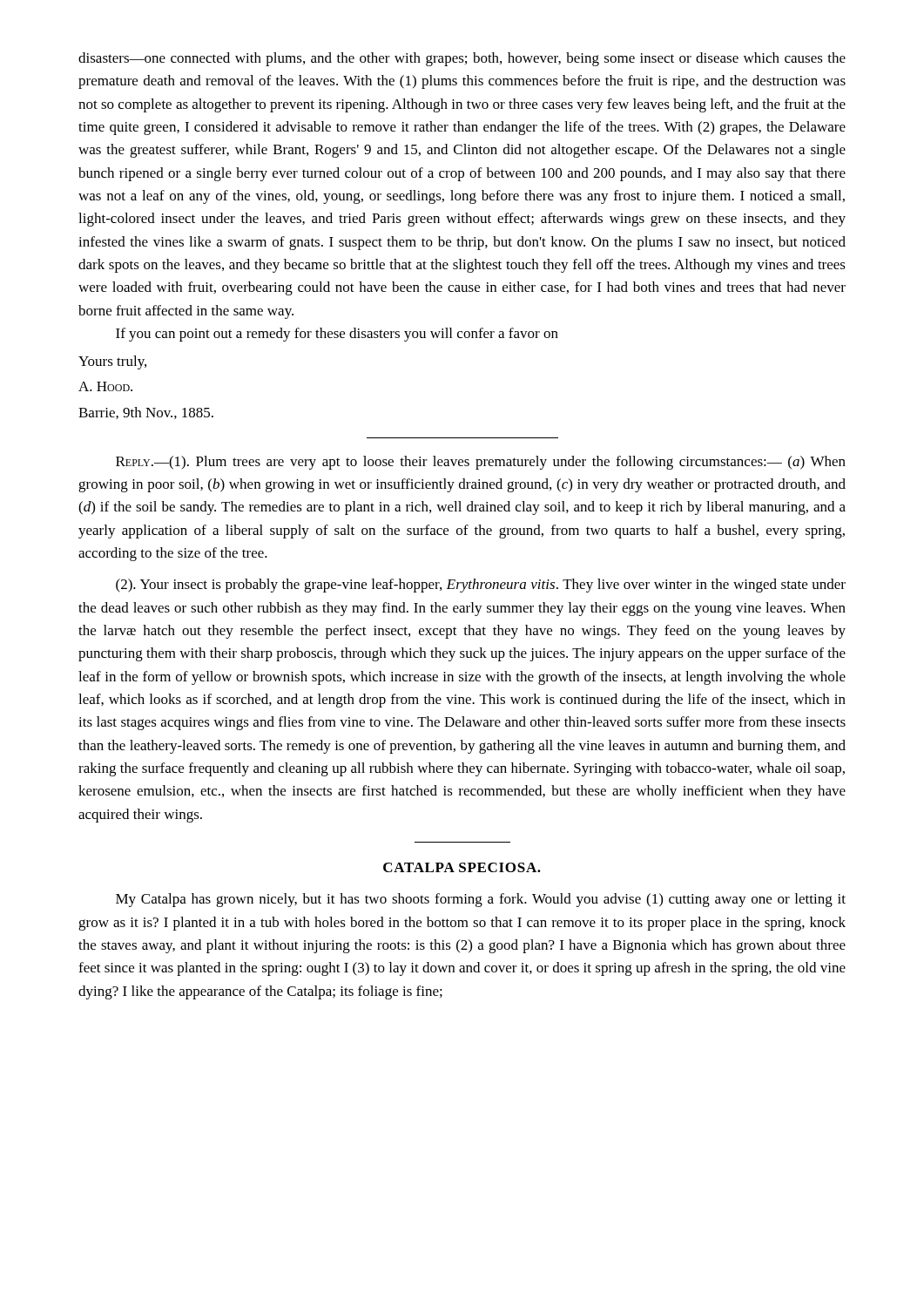Point to the block starting "My Catalpa has grown nicely,"
This screenshot has height=1307, width=924.
[x=462, y=946]
